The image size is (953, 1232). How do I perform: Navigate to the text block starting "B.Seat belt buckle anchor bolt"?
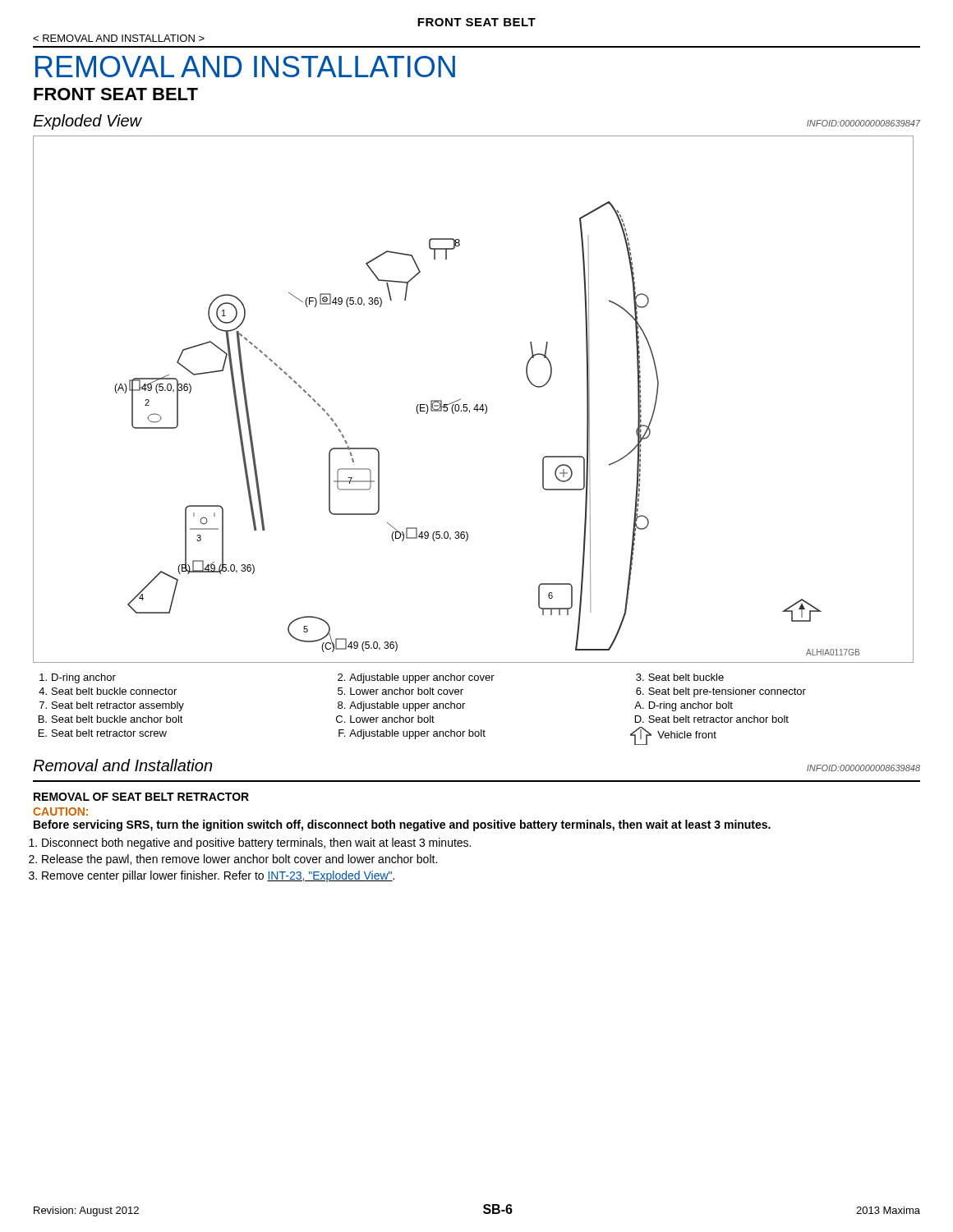click(108, 719)
